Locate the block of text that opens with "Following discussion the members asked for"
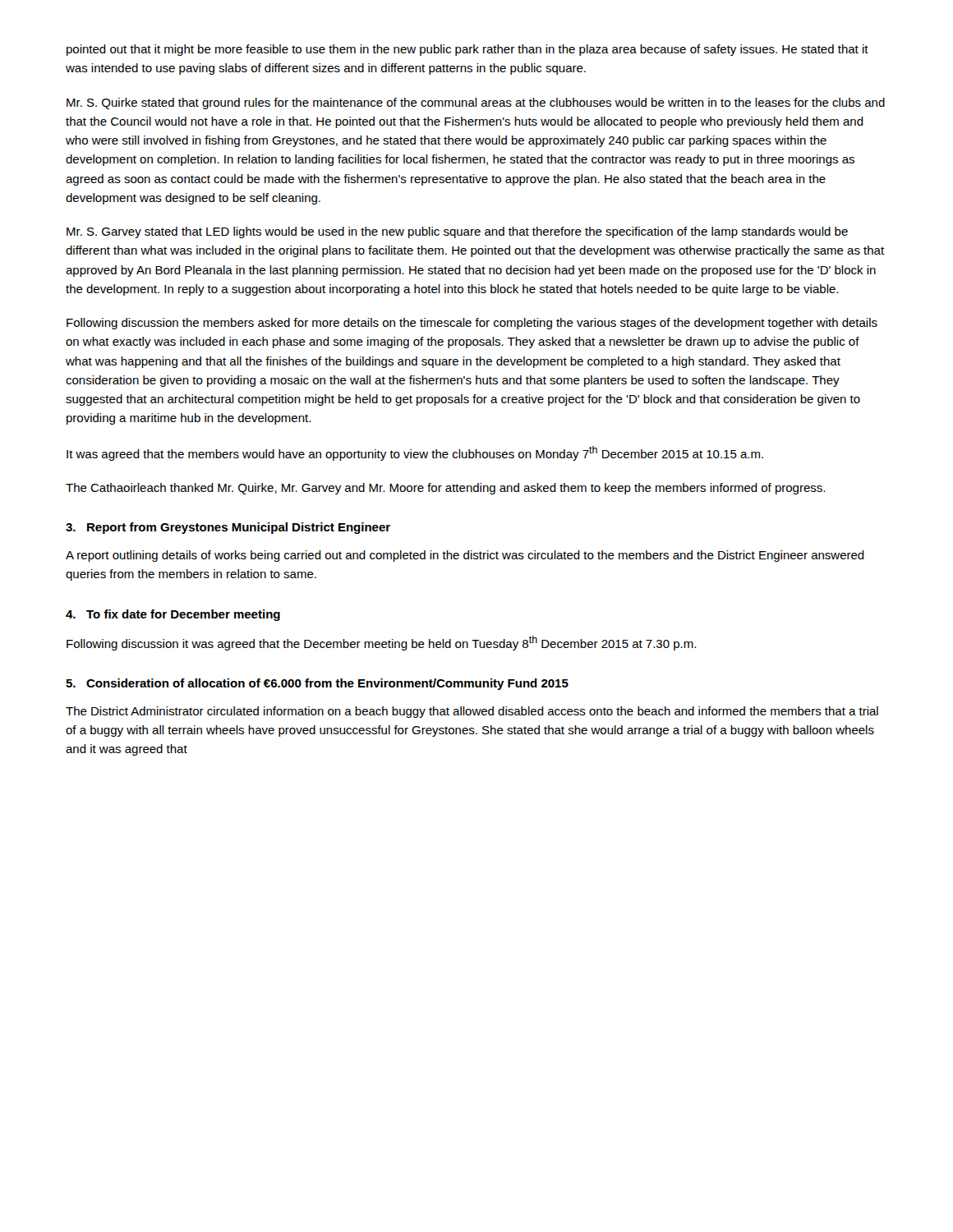Image resolution: width=953 pixels, height=1232 pixels. pos(472,370)
